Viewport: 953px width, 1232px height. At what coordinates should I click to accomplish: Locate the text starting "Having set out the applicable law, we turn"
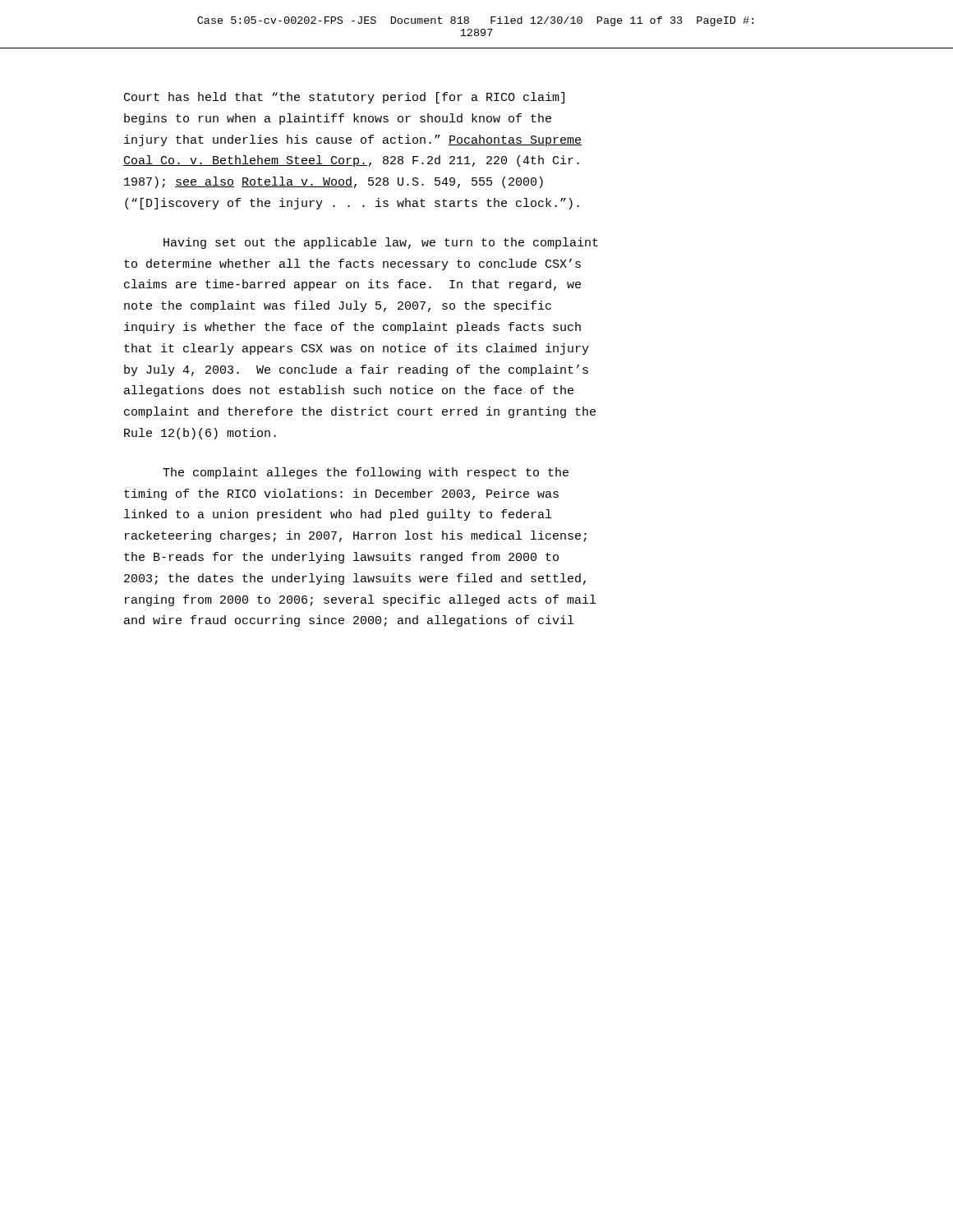coord(361,339)
